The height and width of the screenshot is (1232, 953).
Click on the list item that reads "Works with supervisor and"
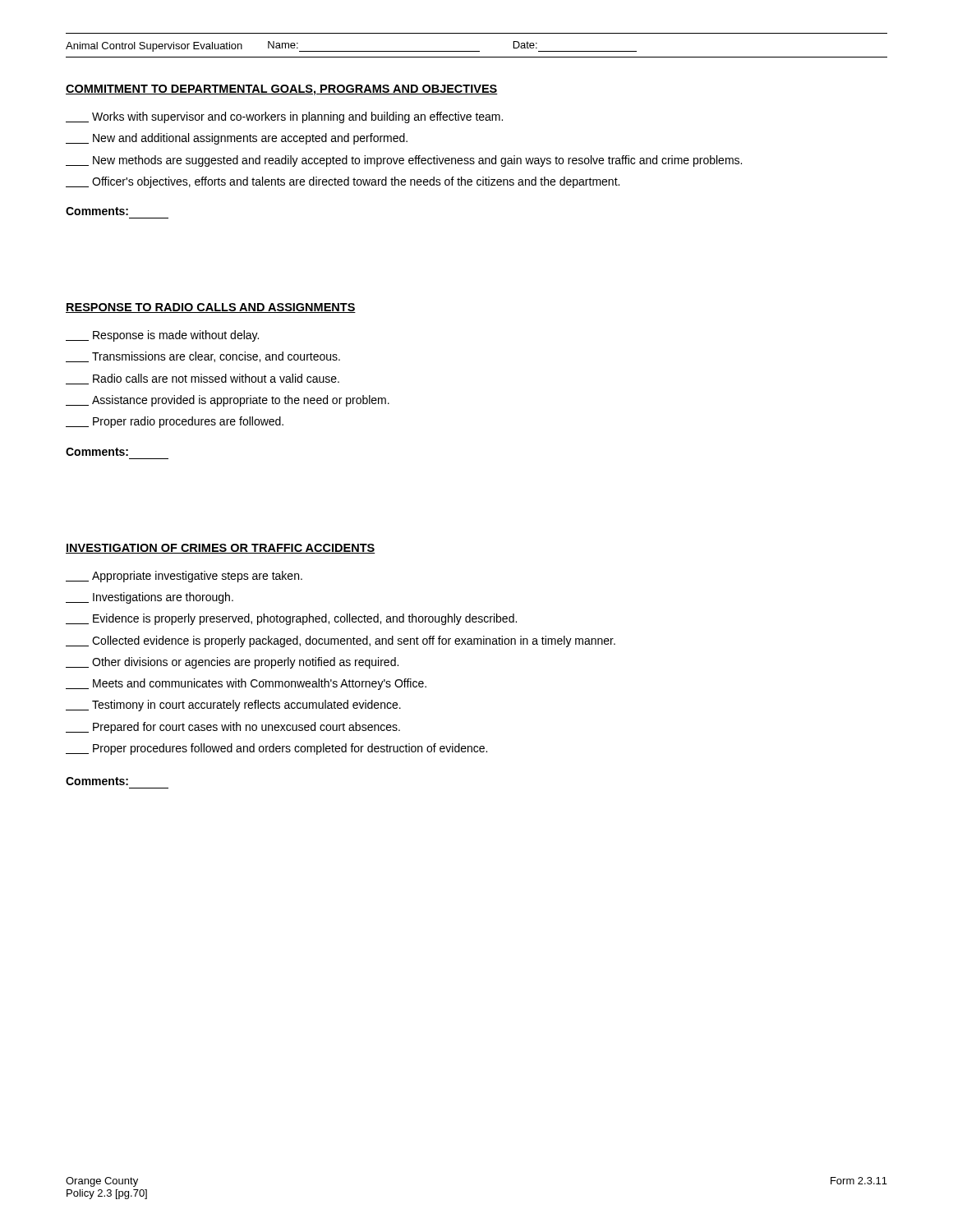pyautogui.click(x=476, y=117)
